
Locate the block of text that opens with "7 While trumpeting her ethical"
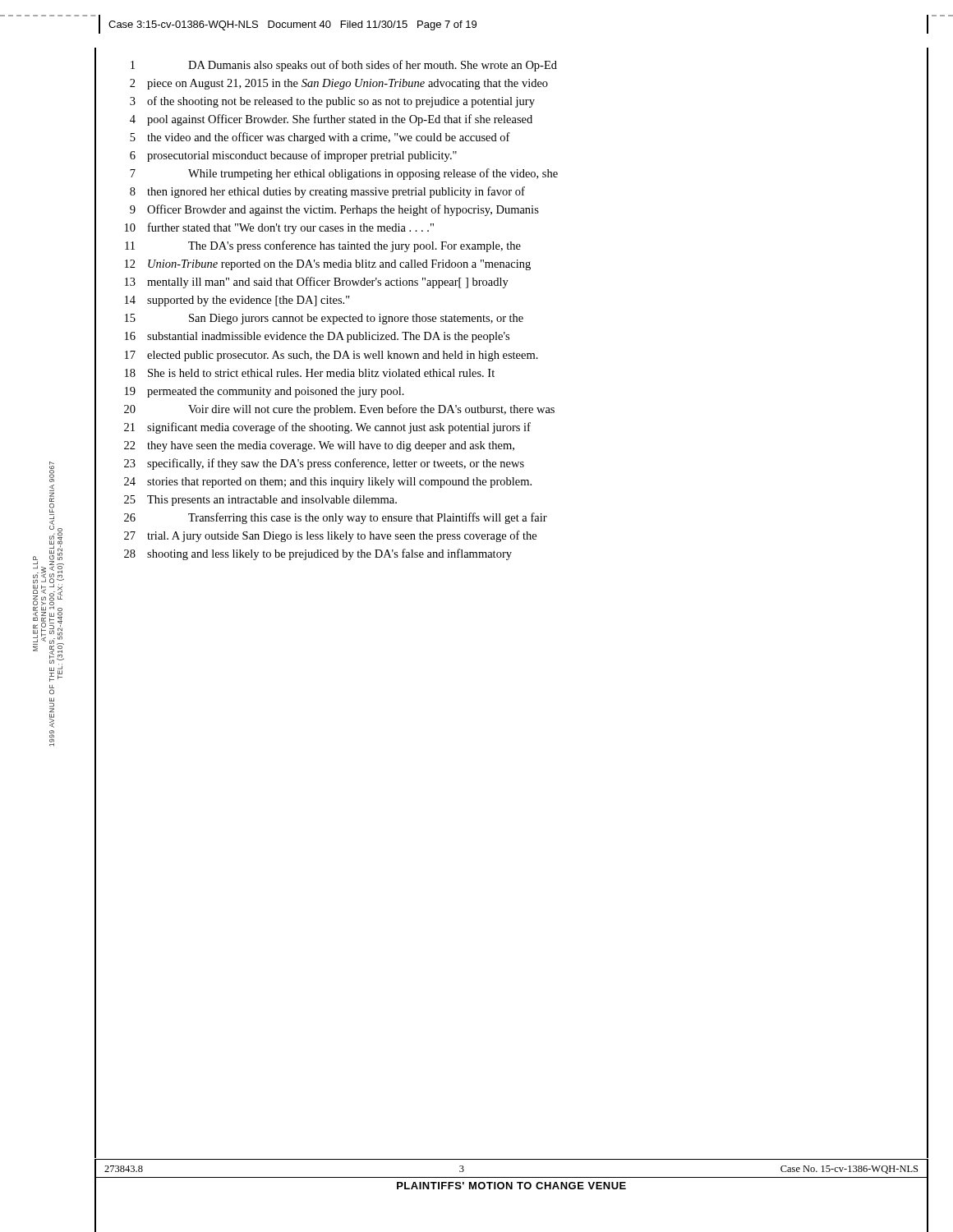point(503,201)
